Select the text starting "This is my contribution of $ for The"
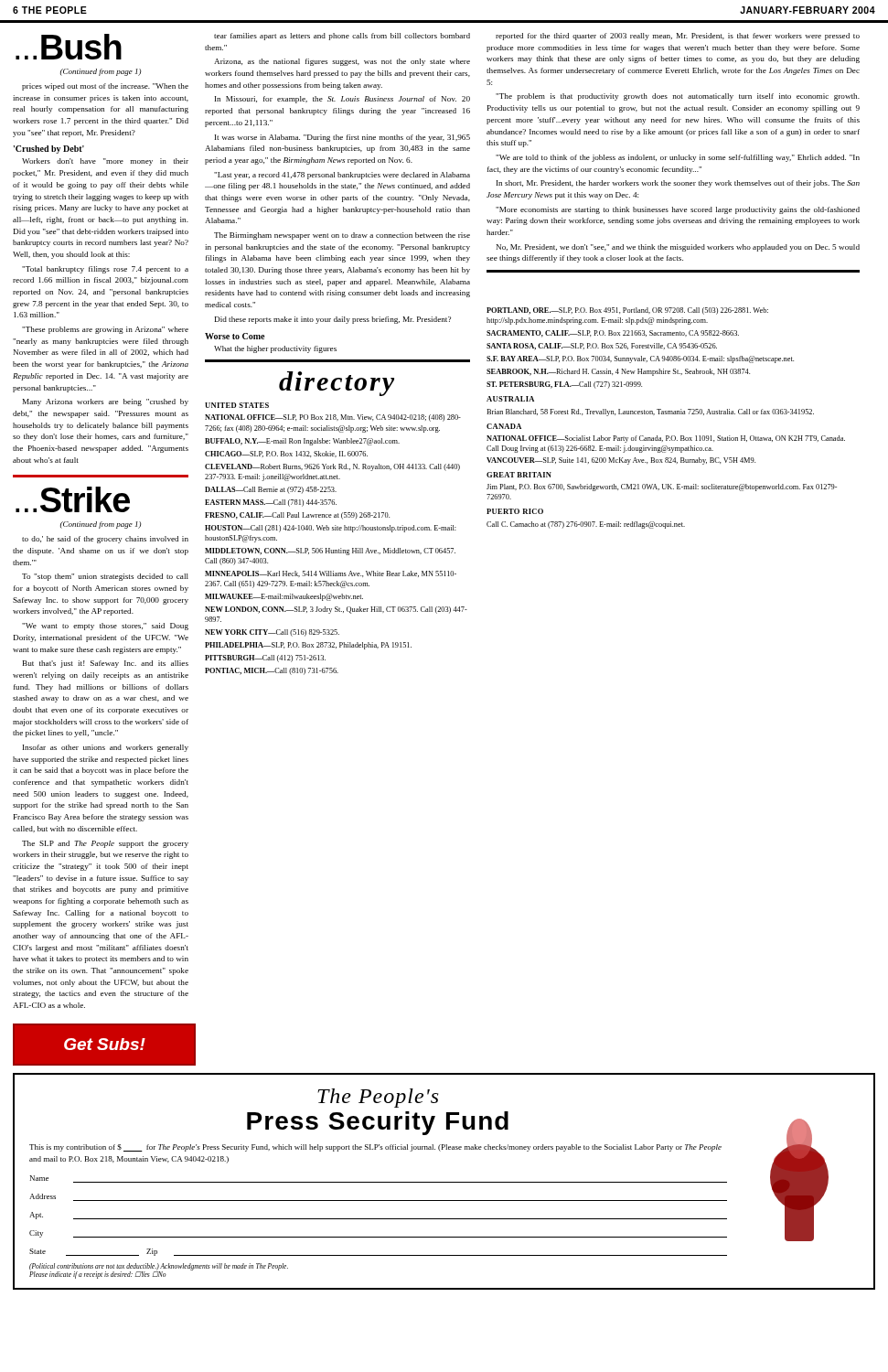The width and height of the screenshot is (888, 1372). click(x=375, y=1153)
